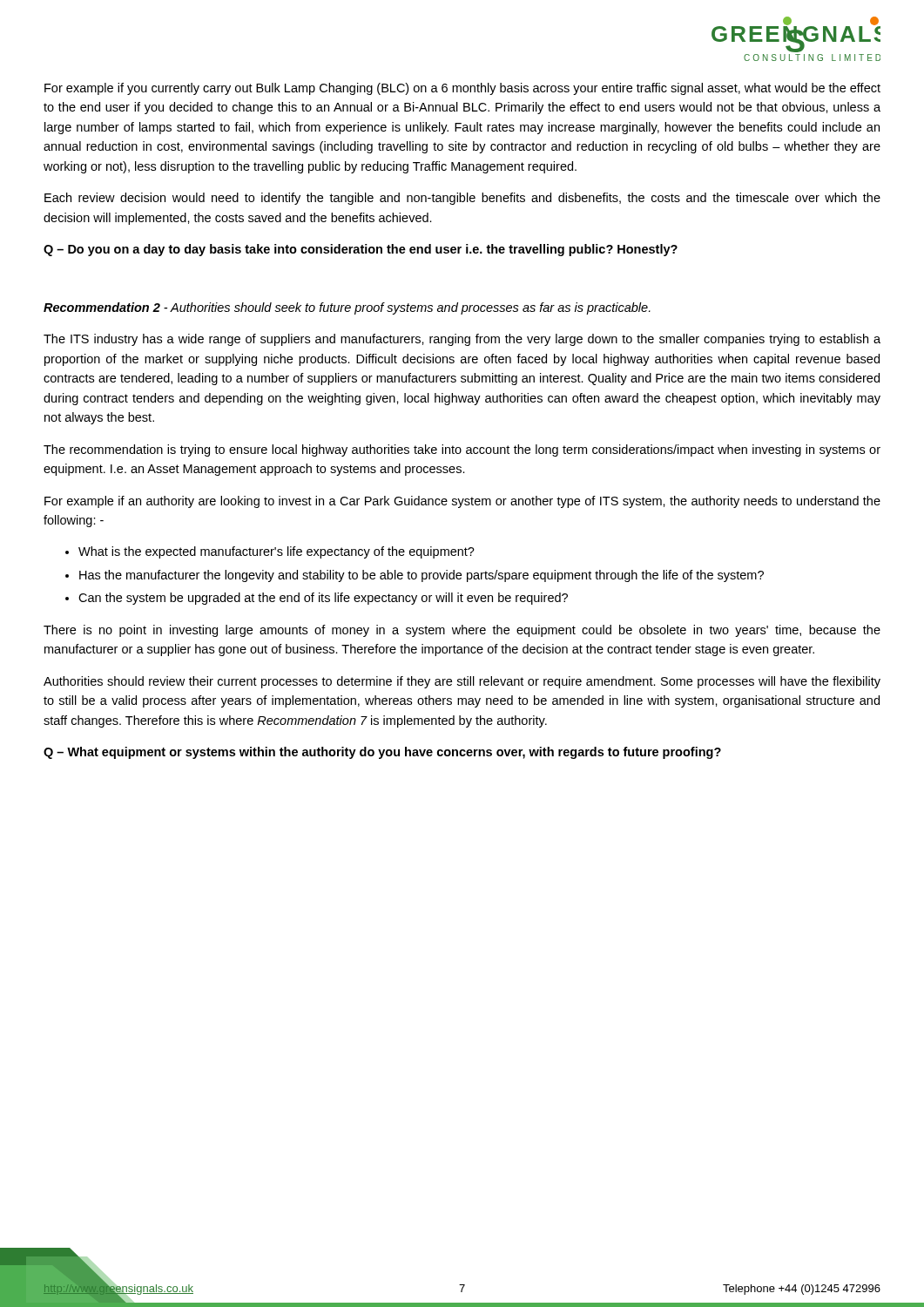Select the text block that says "For example if an"

click(462, 510)
